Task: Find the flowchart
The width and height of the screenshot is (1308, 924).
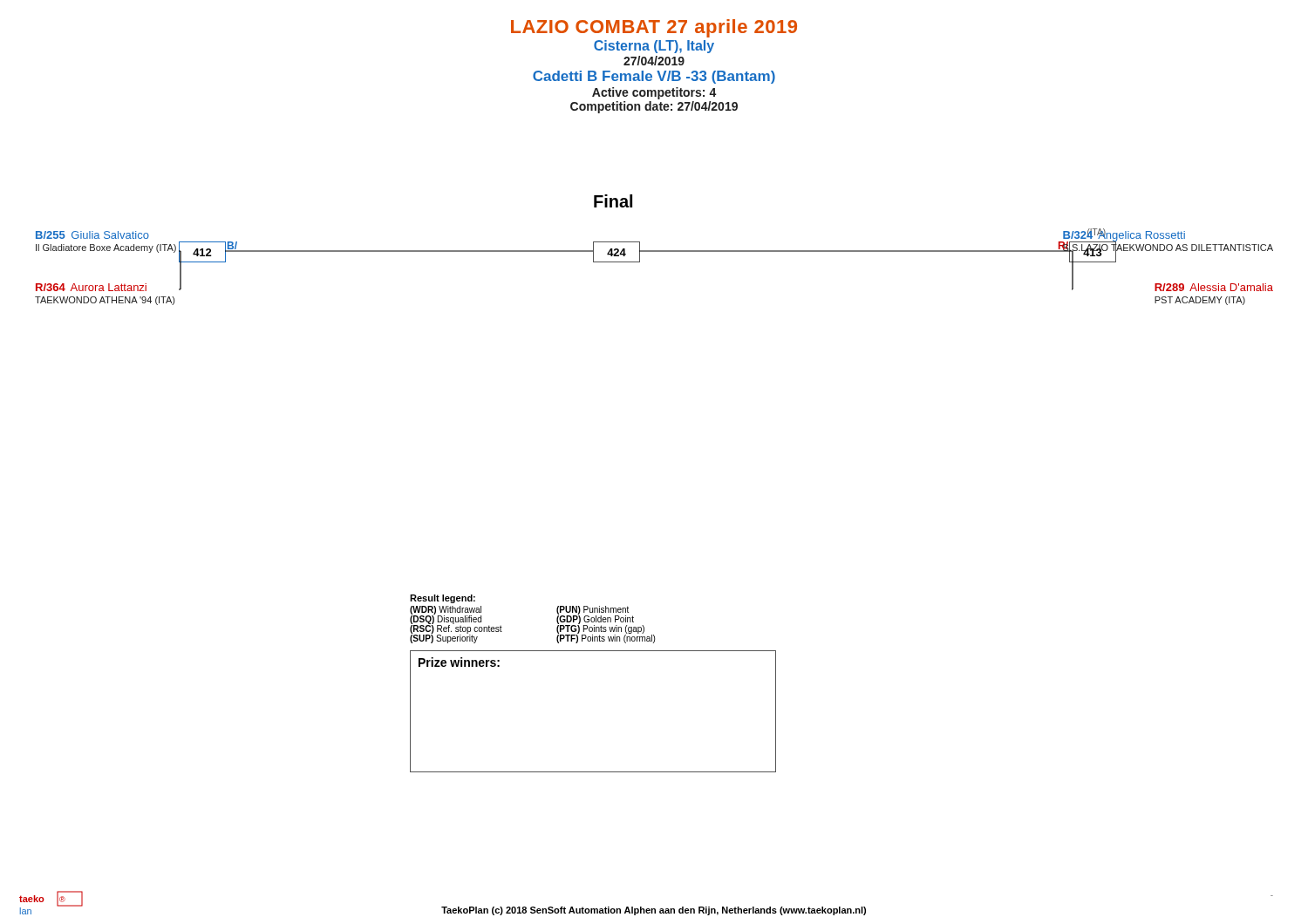Action: (x=654, y=288)
